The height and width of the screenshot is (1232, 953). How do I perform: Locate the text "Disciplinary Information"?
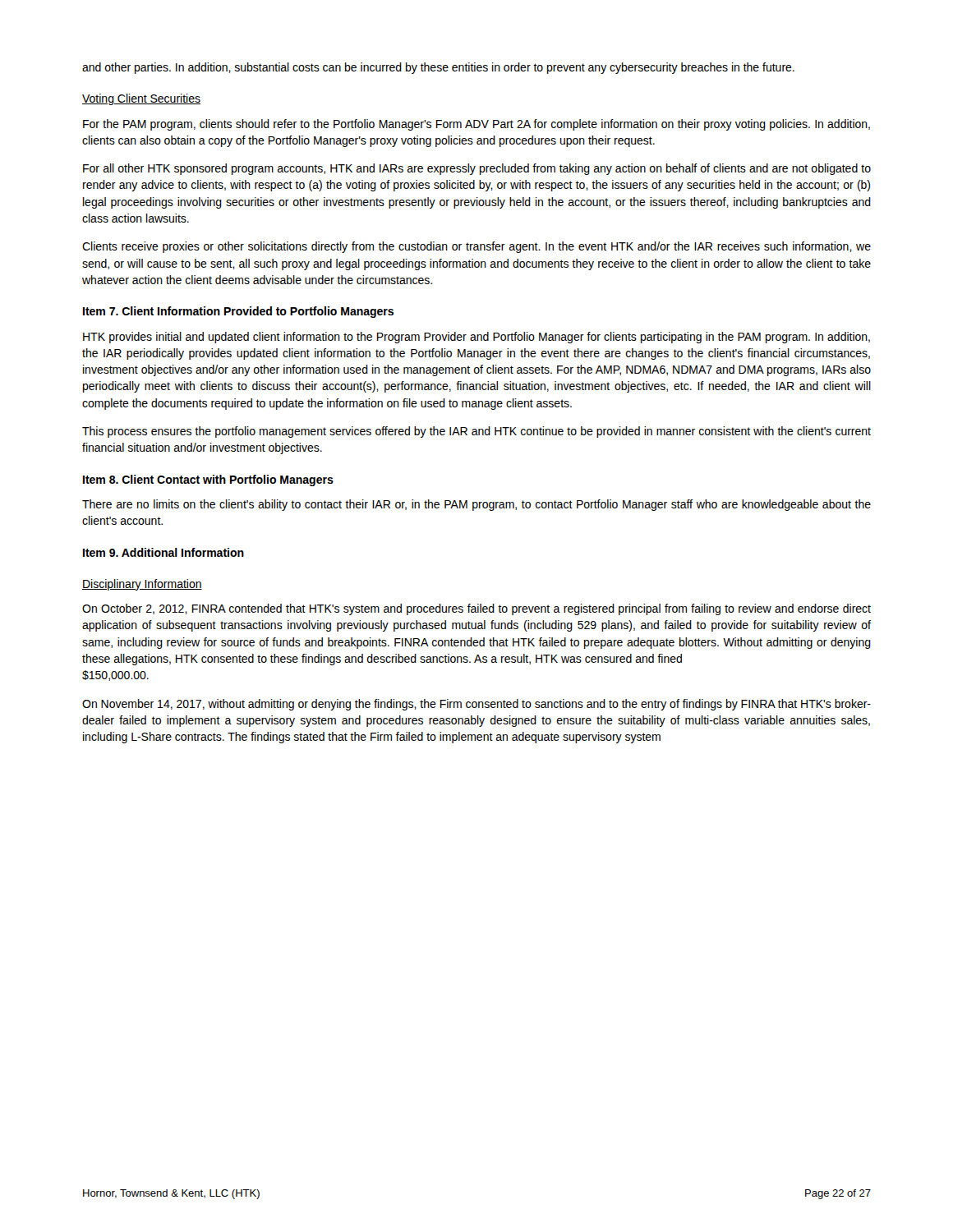coord(142,584)
